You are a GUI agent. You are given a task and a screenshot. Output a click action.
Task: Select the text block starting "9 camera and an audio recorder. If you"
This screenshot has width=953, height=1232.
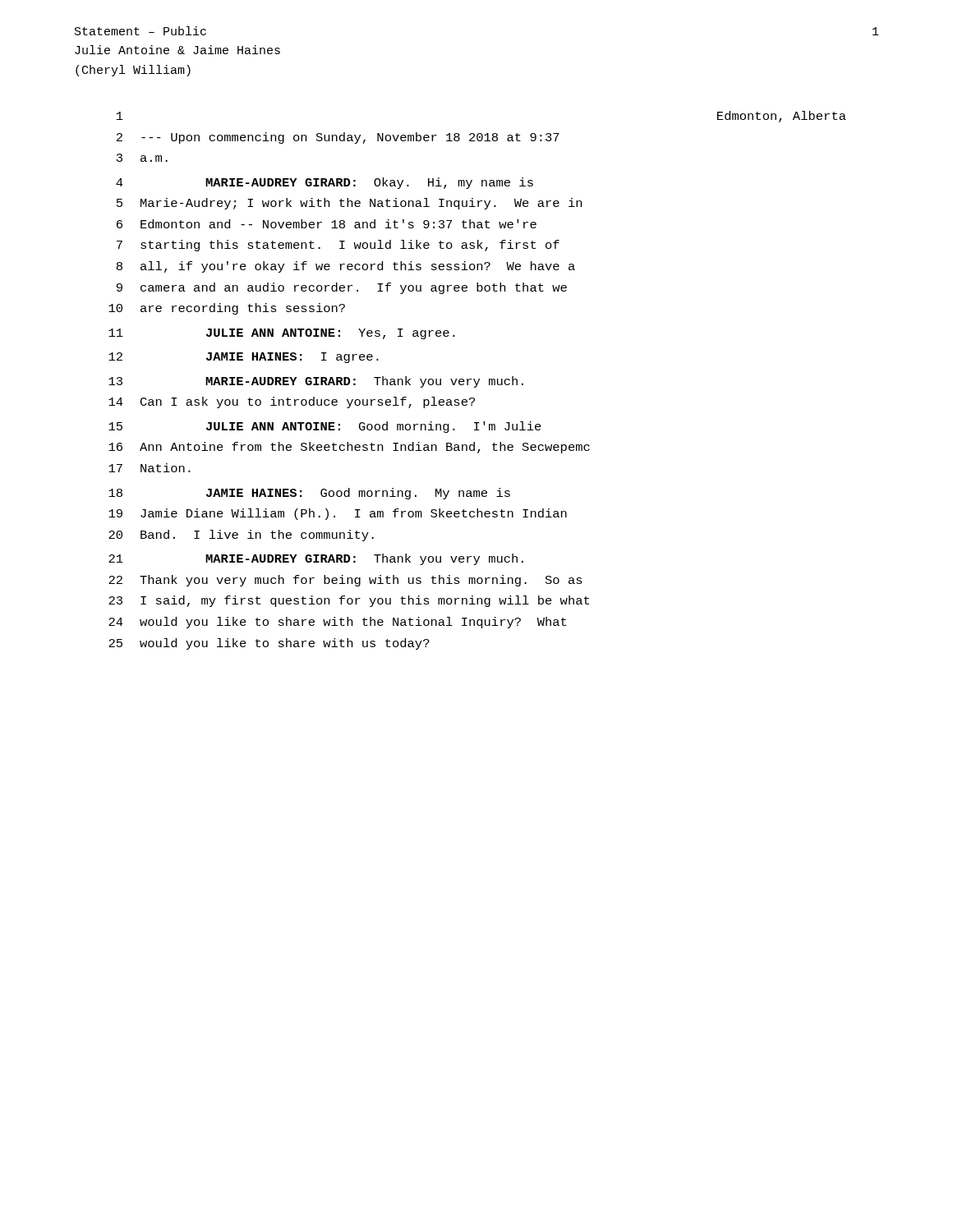476,289
